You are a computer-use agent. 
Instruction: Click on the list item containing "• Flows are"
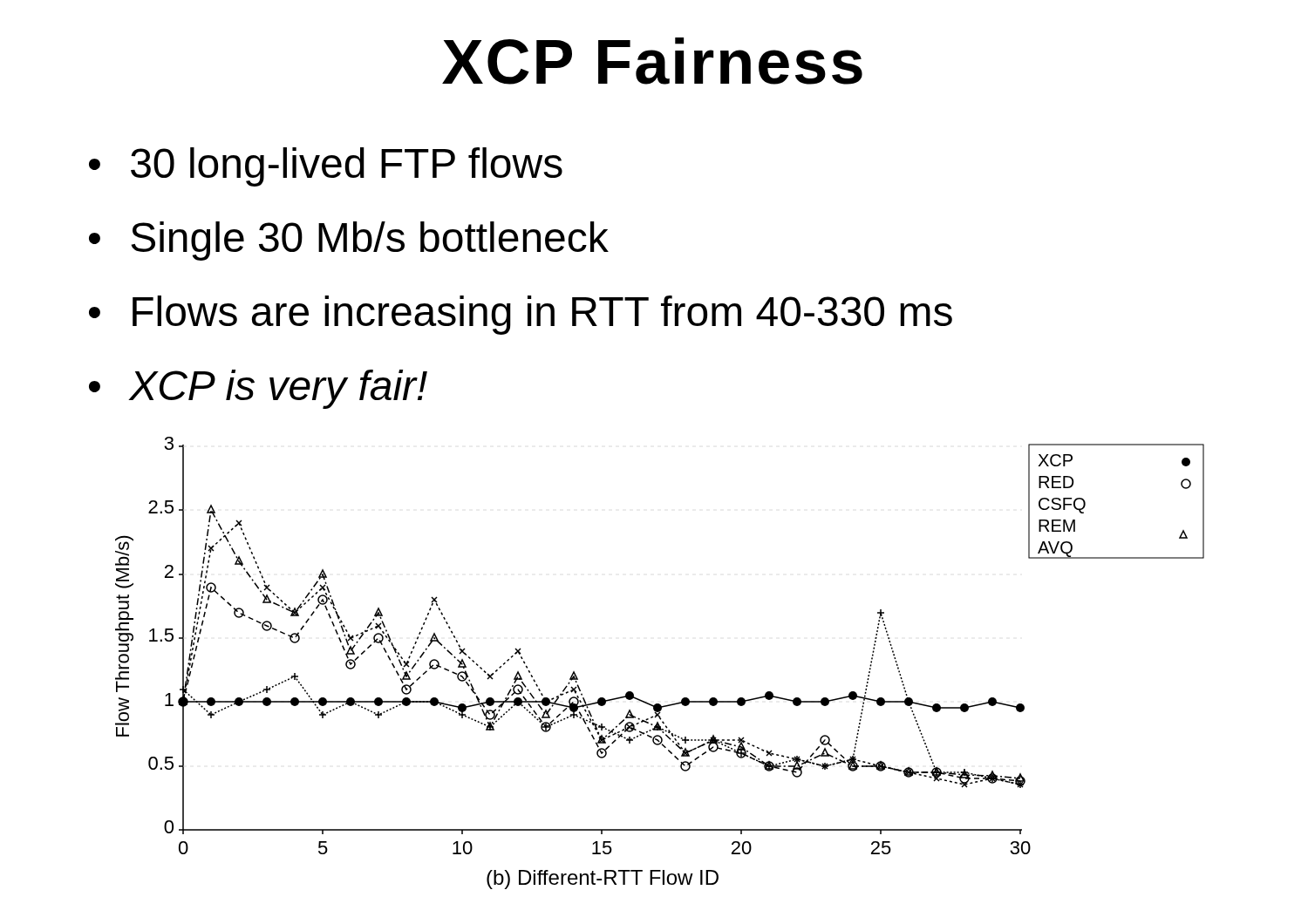[x=520, y=312]
